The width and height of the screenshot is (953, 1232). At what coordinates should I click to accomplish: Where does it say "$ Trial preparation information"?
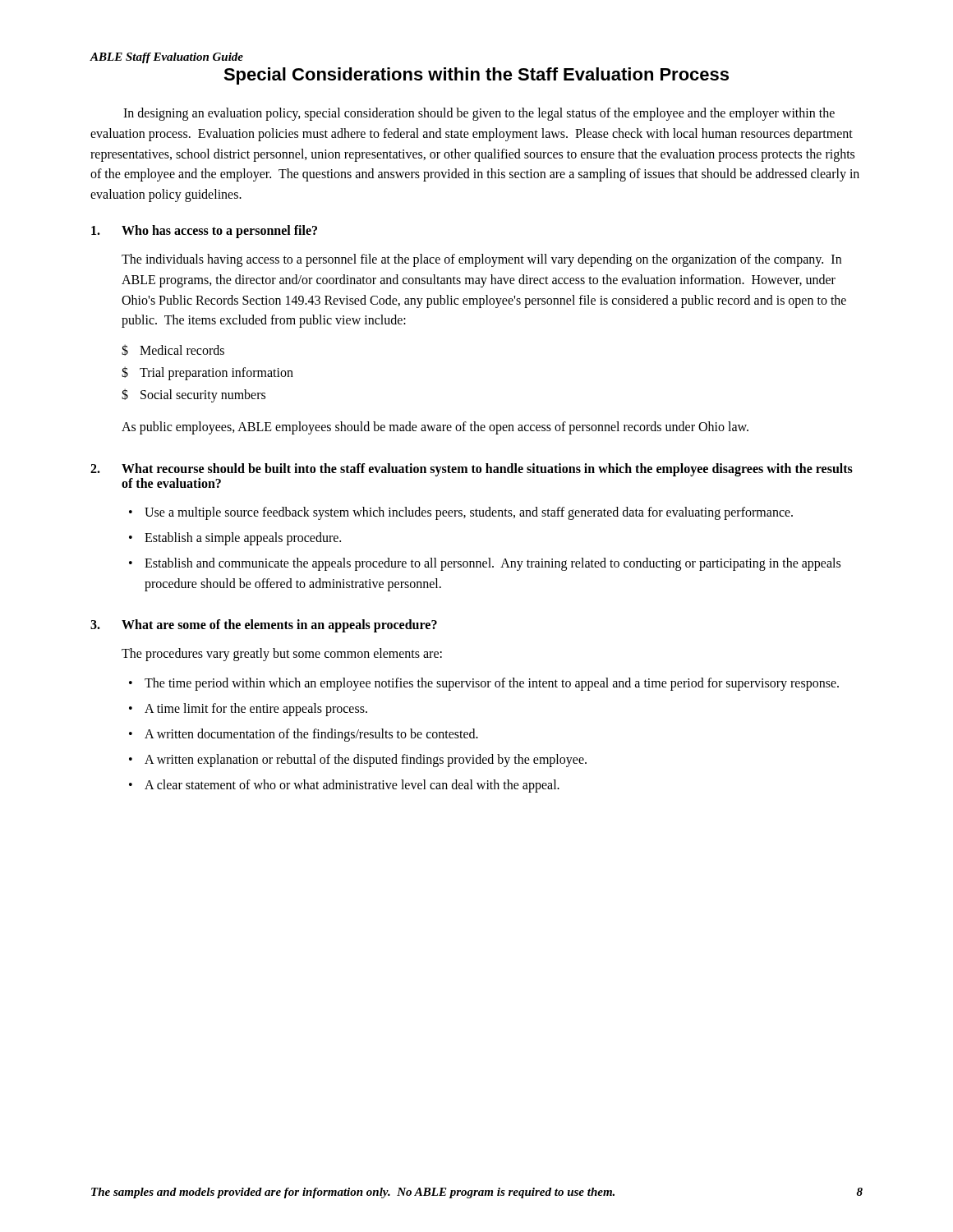207,373
